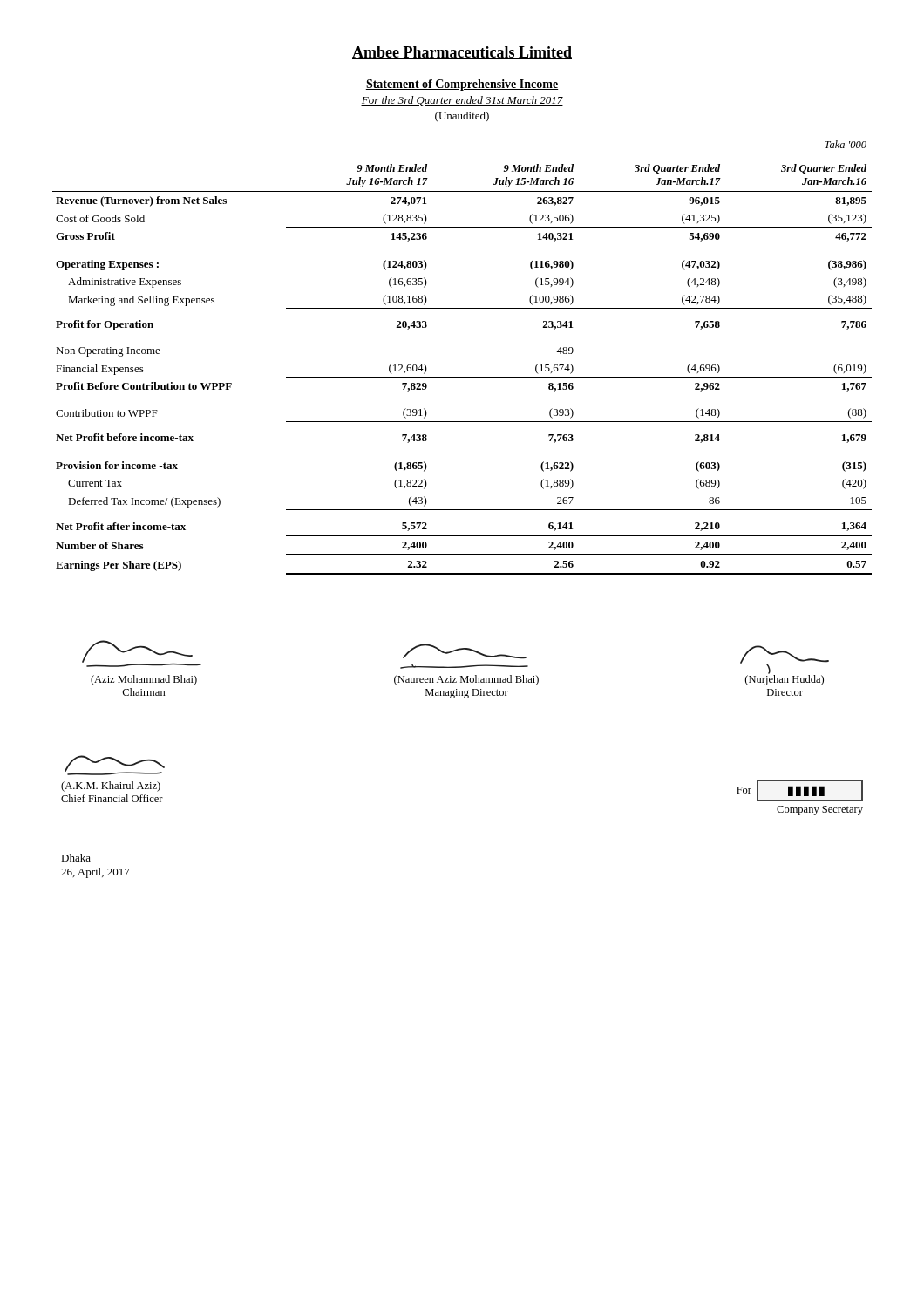This screenshot has height=1308, width=924.
Task: Find the region starting "Dhaka 26, April, 2017"
Action: [95, 865]
